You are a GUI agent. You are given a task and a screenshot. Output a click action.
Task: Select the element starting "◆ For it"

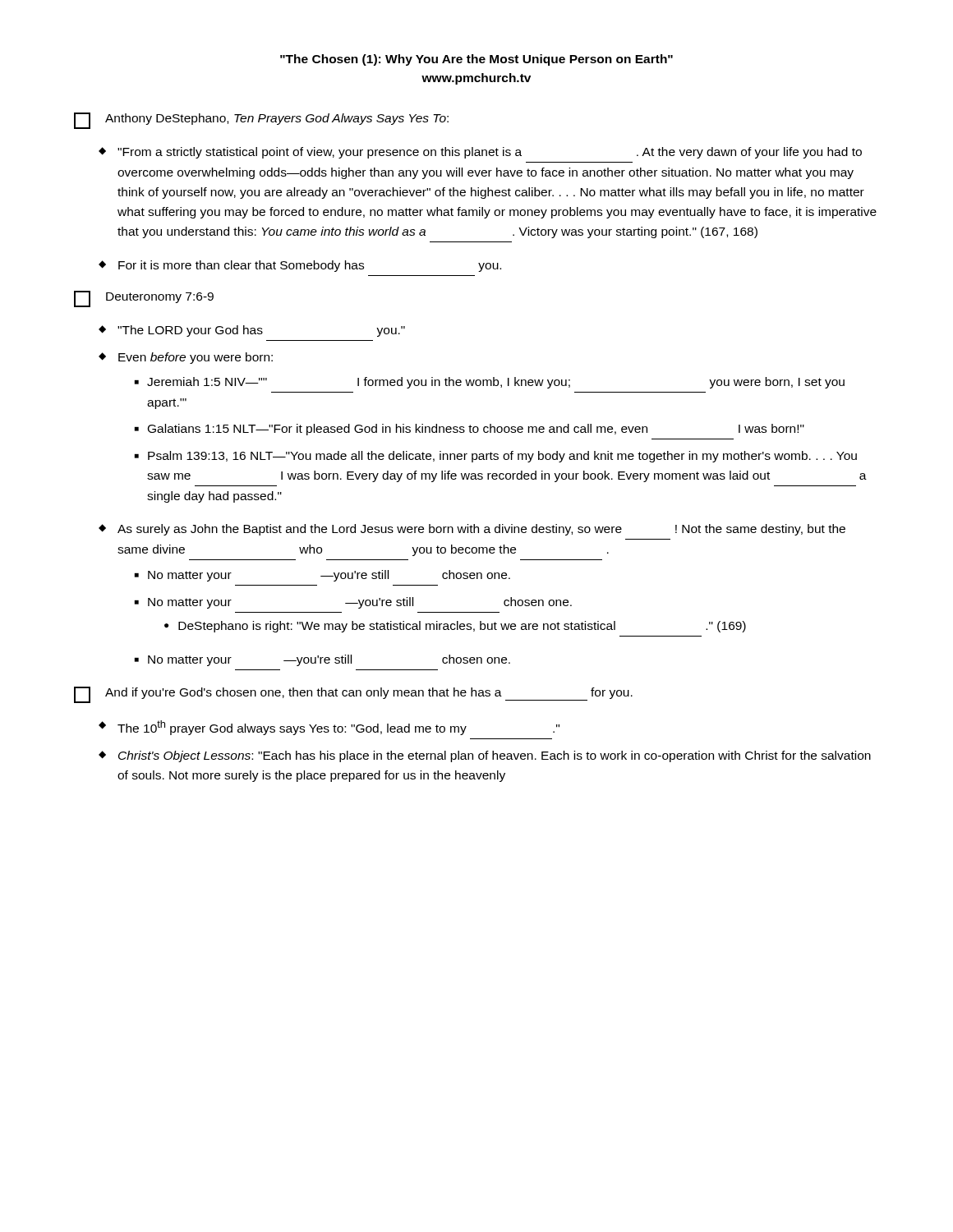click(x=489, y=265)
